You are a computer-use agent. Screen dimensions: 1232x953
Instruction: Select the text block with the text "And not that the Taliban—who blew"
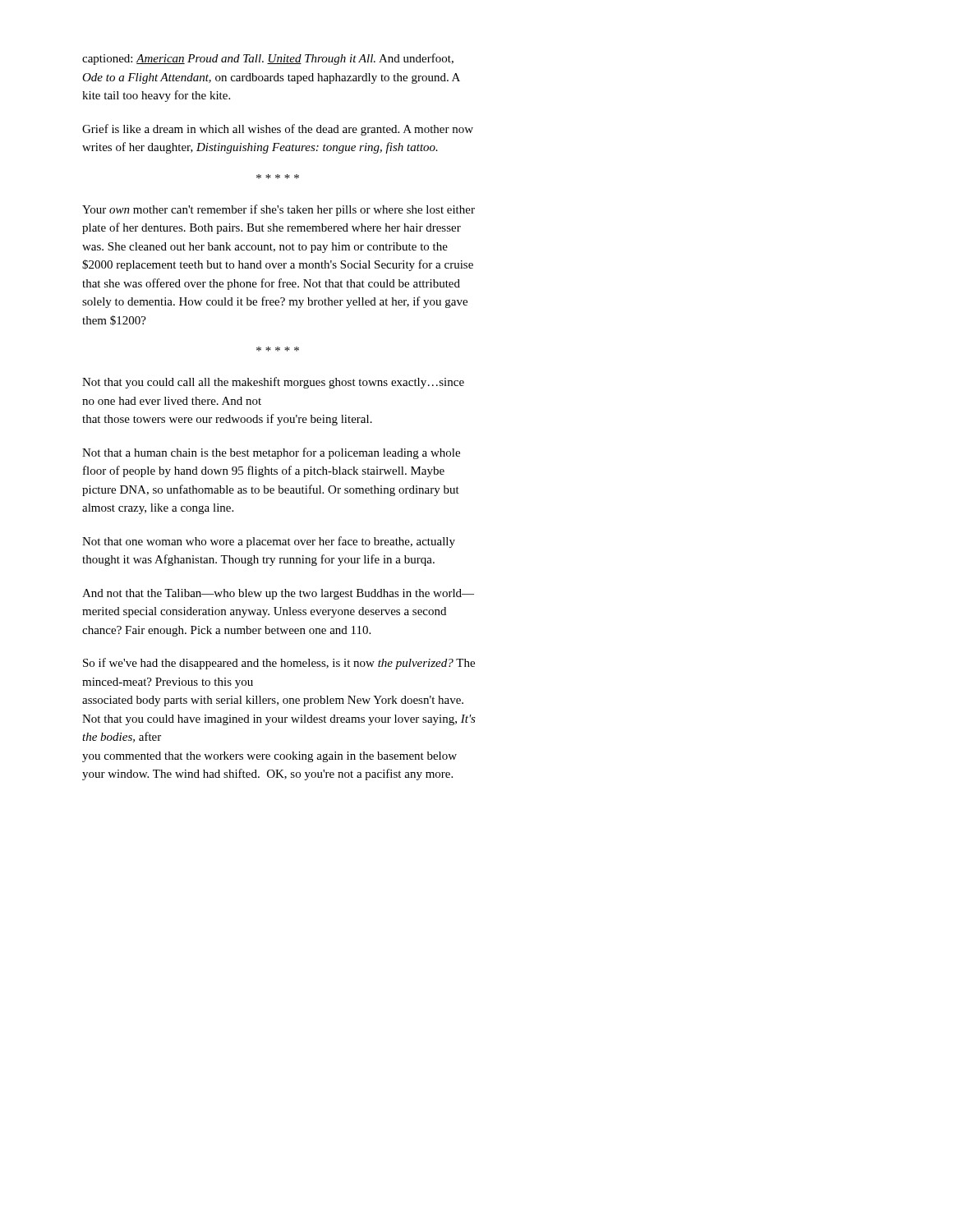coord(278,611)
